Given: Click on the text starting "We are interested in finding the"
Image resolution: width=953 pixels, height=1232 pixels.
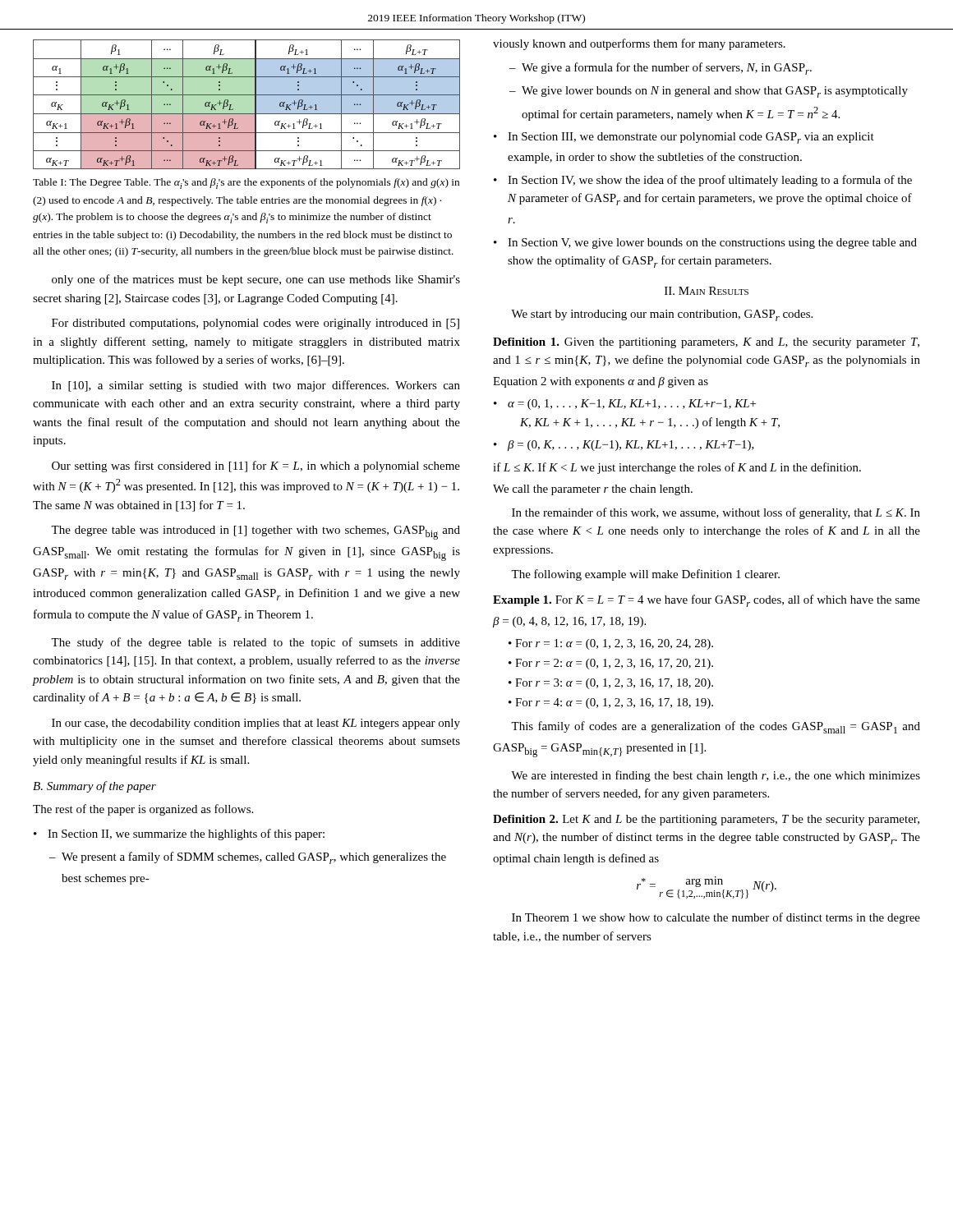Looking at the screenshot, I should (x=707, y=784).
